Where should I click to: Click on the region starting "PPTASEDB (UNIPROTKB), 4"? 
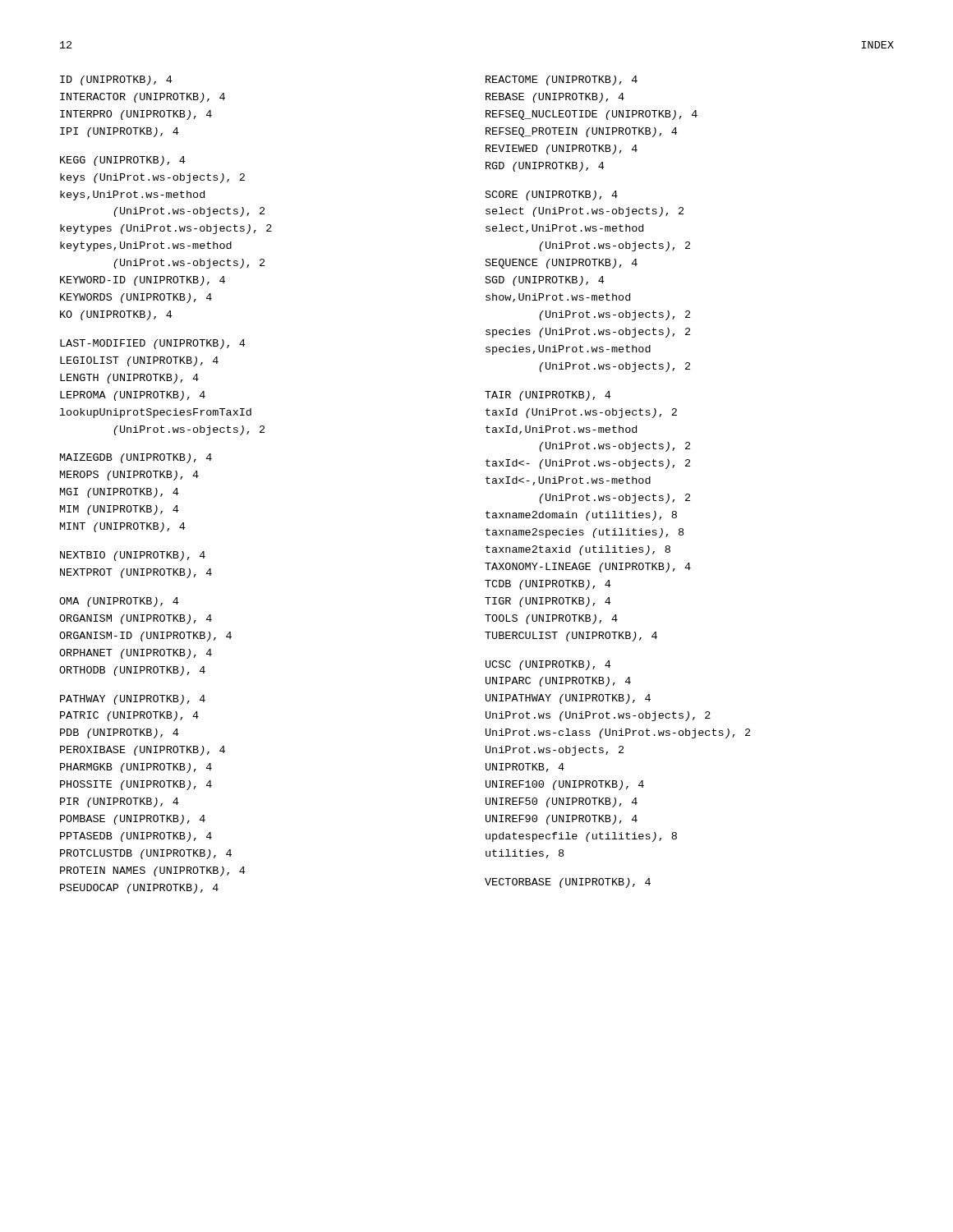pos(136,836)
